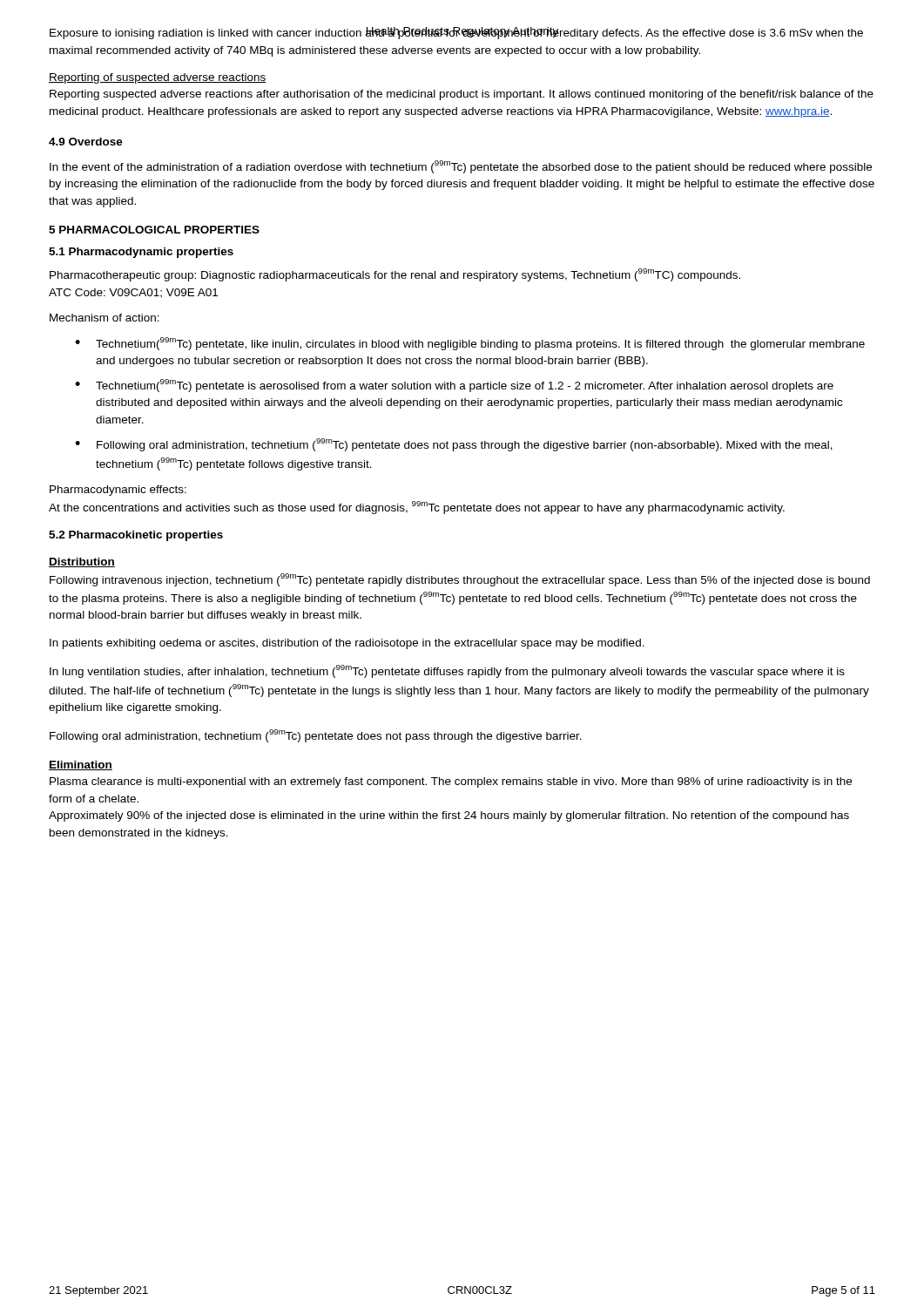The width and height of the screenshot is (924, 1307).
Task: Point to "5 PHARMACOLOGICAL PROPERTIES"
Action: [x=154, y=230]
